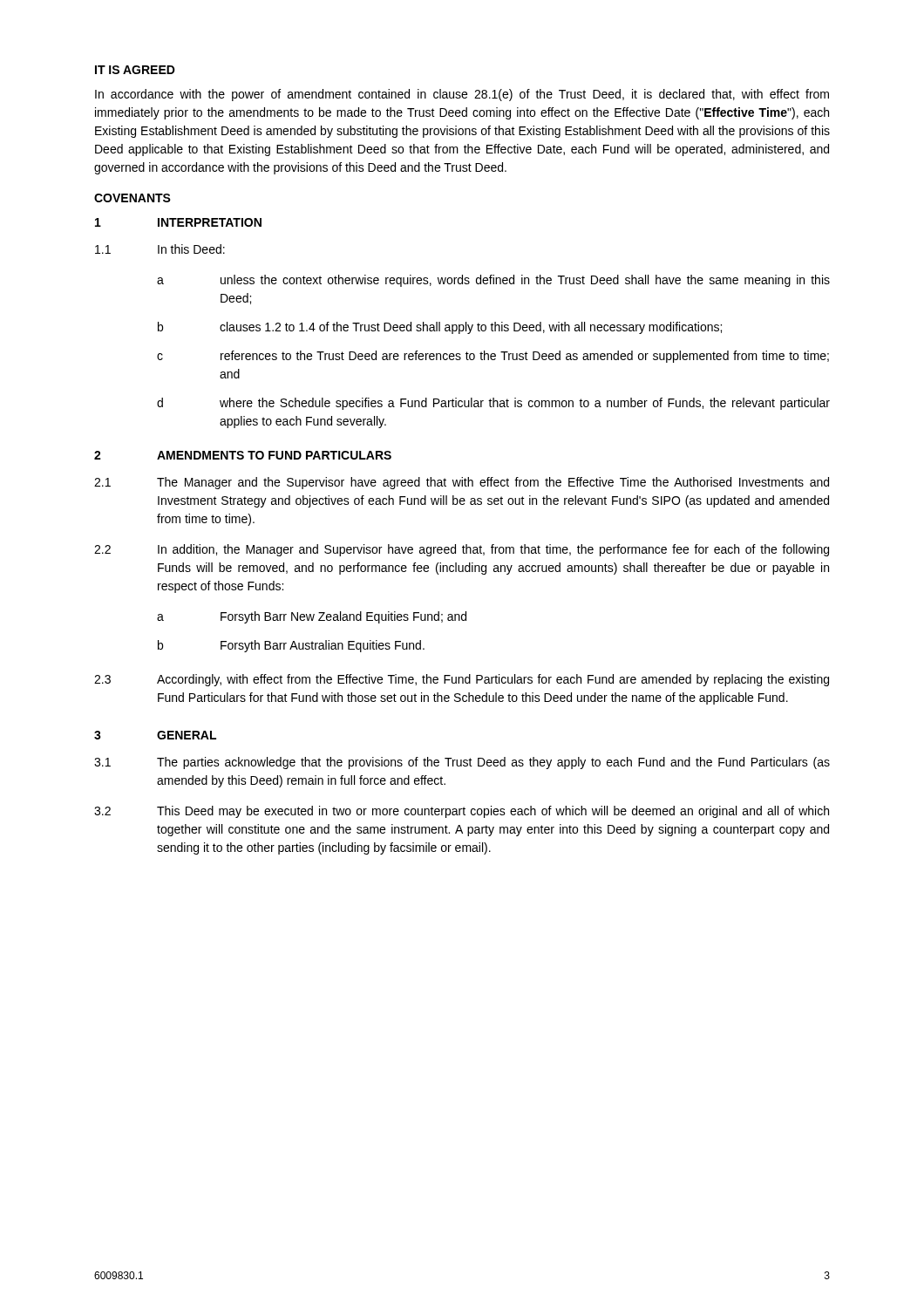The image size is (924, 1308).
Task: Click on the block starting "3 Accordingly, with effect from"
Action: [462, 689]
